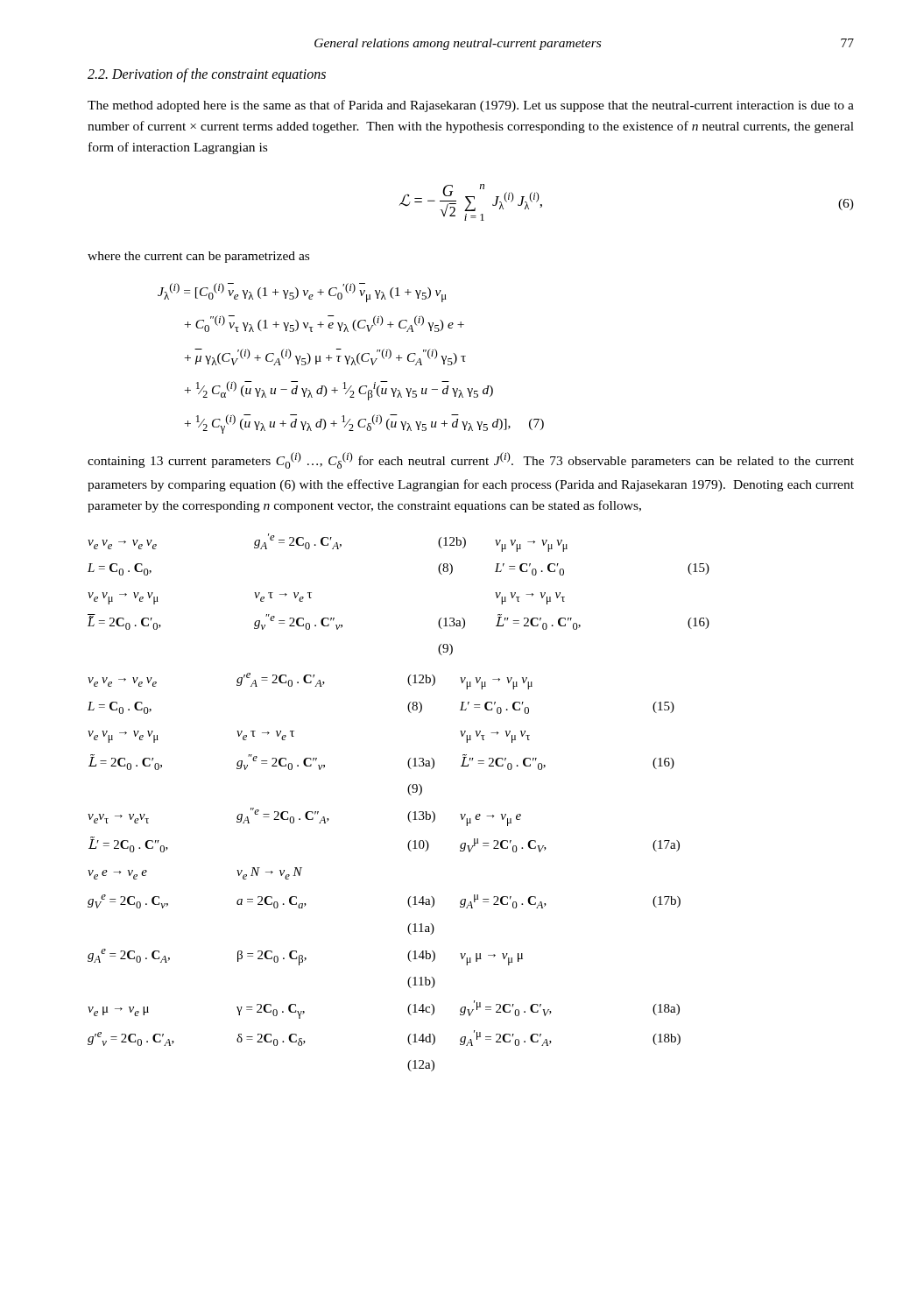Click on the text block with the text "where the current can be"
This screenshot has width=924, height=1314.
click(x=199, y=255)
